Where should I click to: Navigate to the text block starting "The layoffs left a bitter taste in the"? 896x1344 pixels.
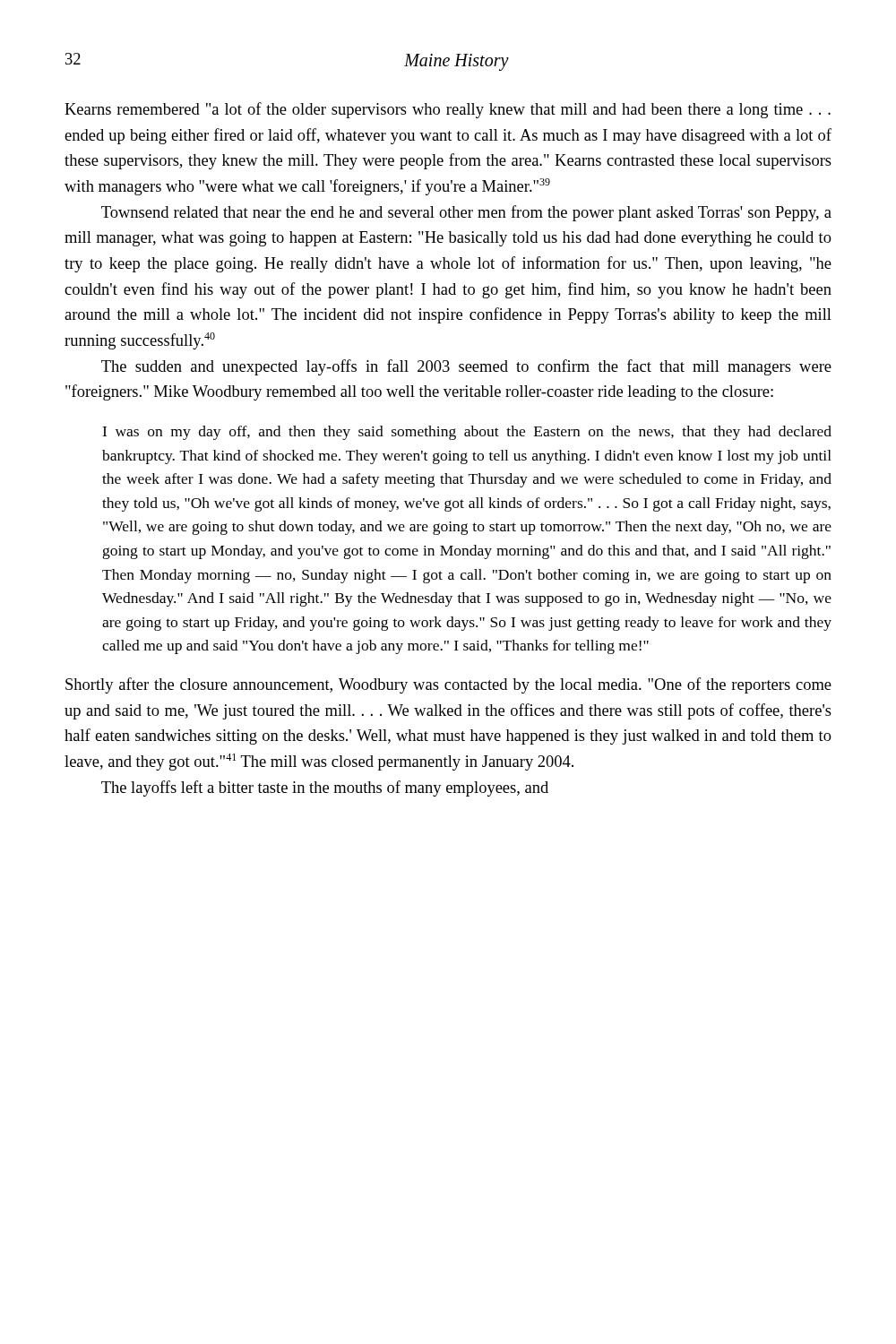[x=448, y=788]
